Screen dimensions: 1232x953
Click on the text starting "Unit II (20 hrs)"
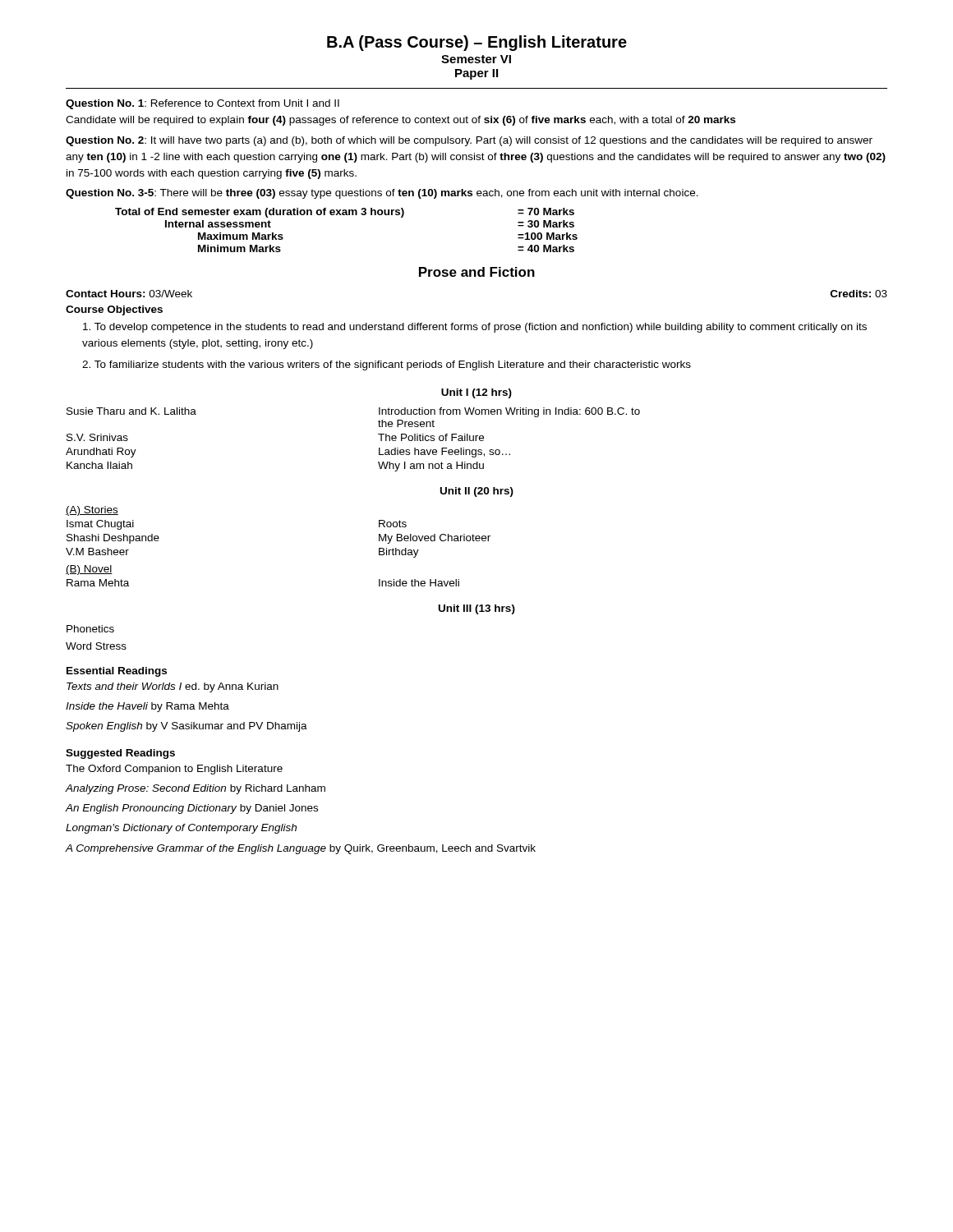[476, 491]
